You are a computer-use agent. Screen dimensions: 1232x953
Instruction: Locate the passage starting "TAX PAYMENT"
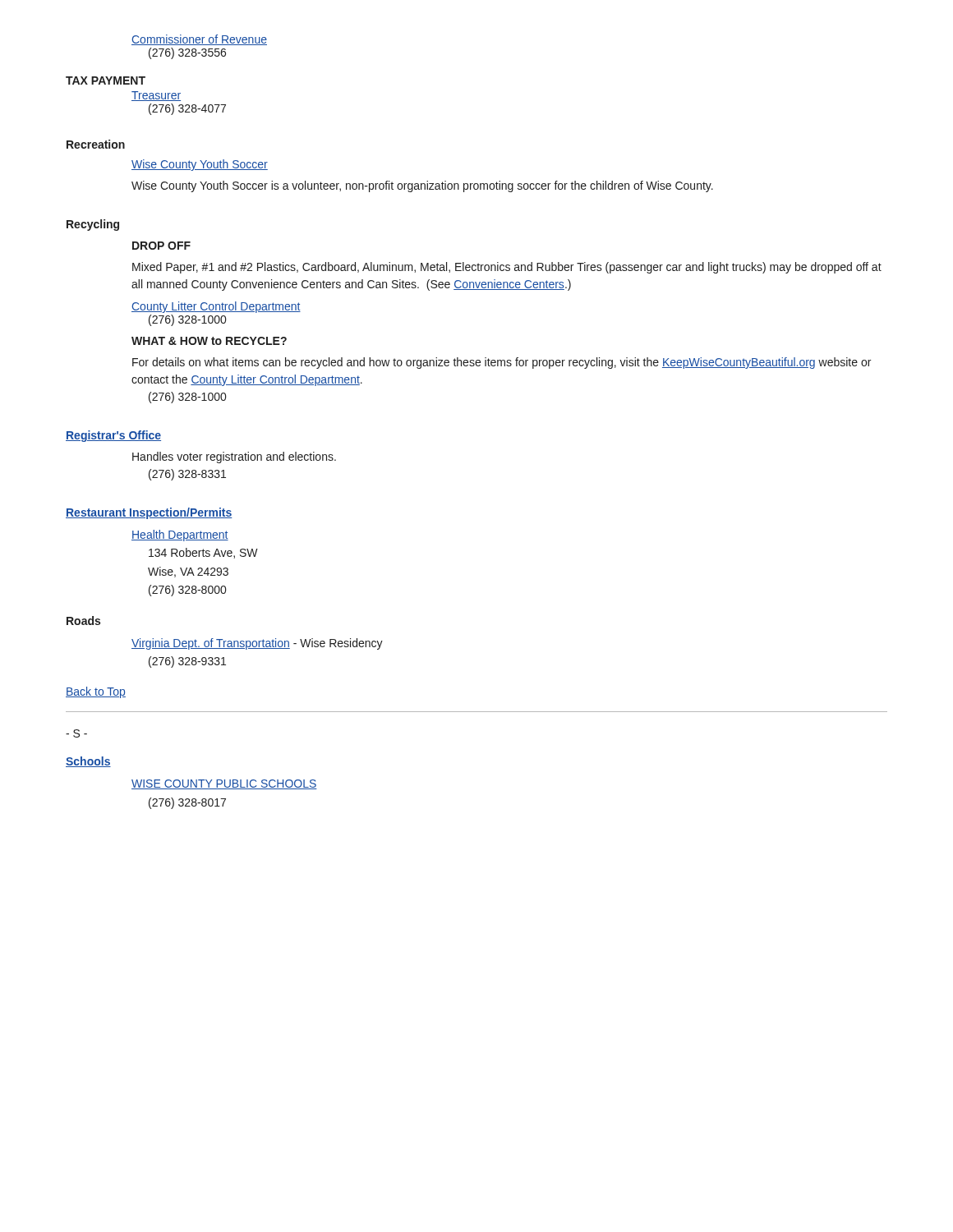(x=106, y=81)
